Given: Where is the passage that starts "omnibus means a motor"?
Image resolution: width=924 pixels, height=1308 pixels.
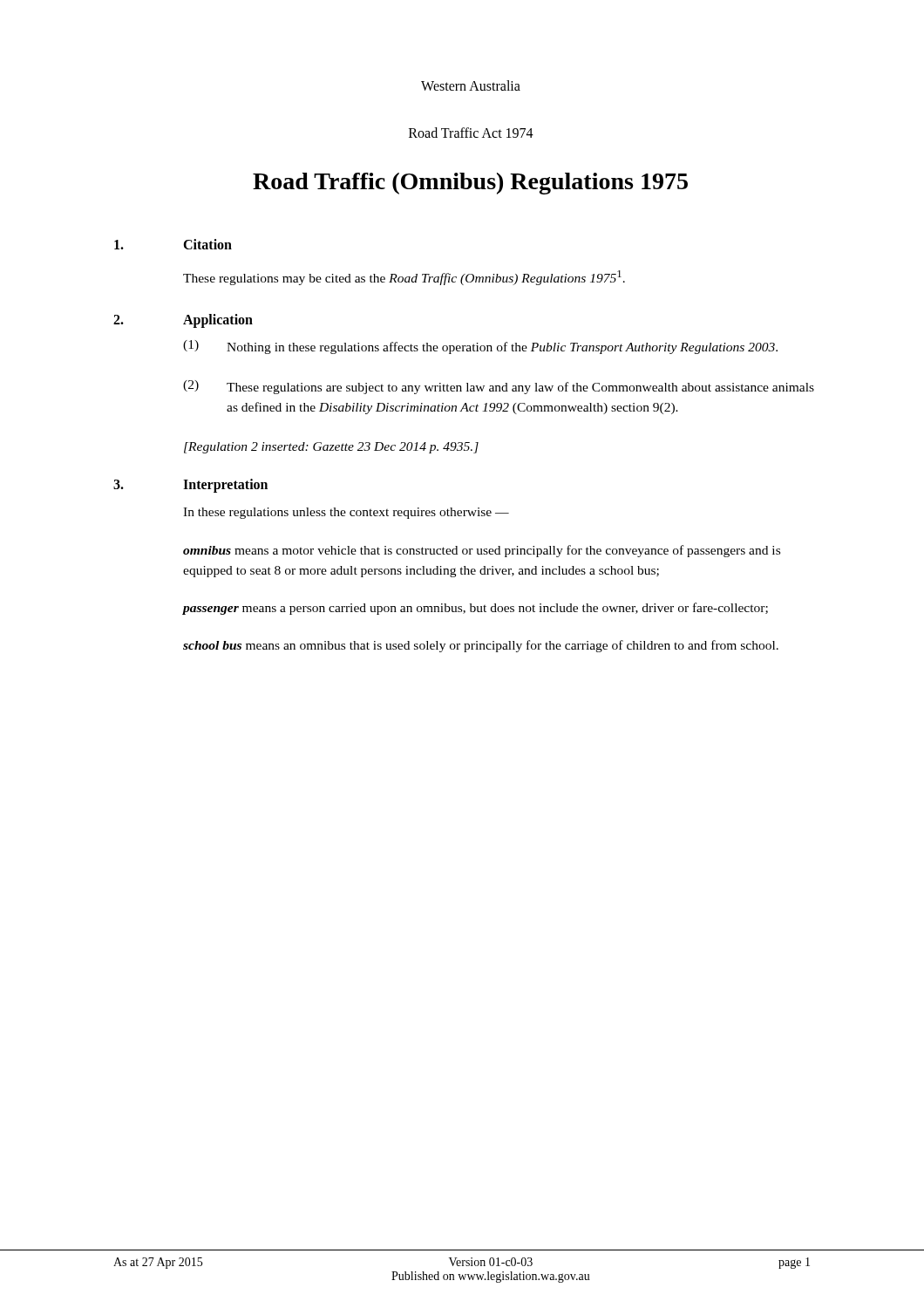Looking at the screenshot, I should pyautogui.click(x=471, y=564).
